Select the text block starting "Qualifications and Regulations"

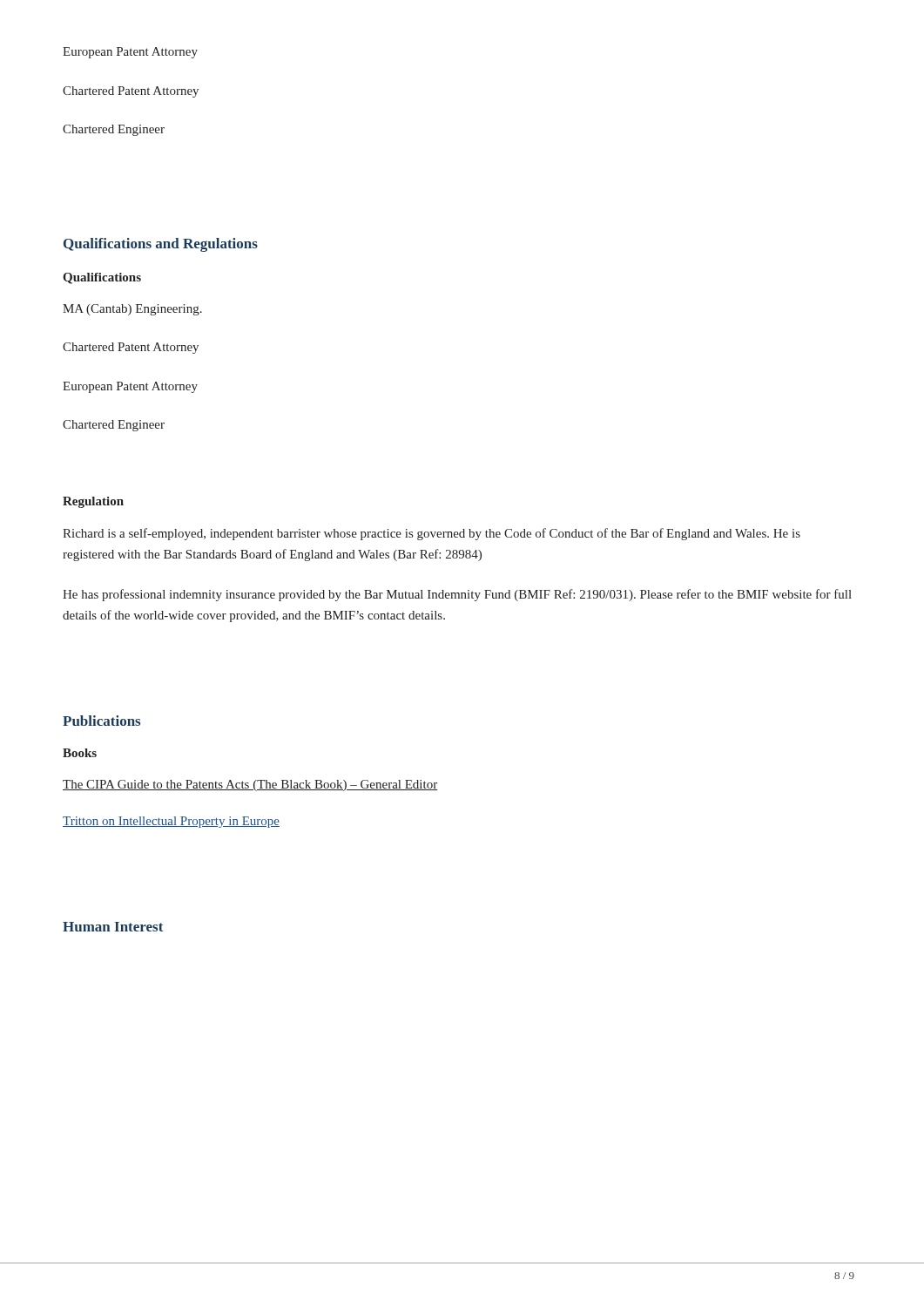tap(161, 245)
